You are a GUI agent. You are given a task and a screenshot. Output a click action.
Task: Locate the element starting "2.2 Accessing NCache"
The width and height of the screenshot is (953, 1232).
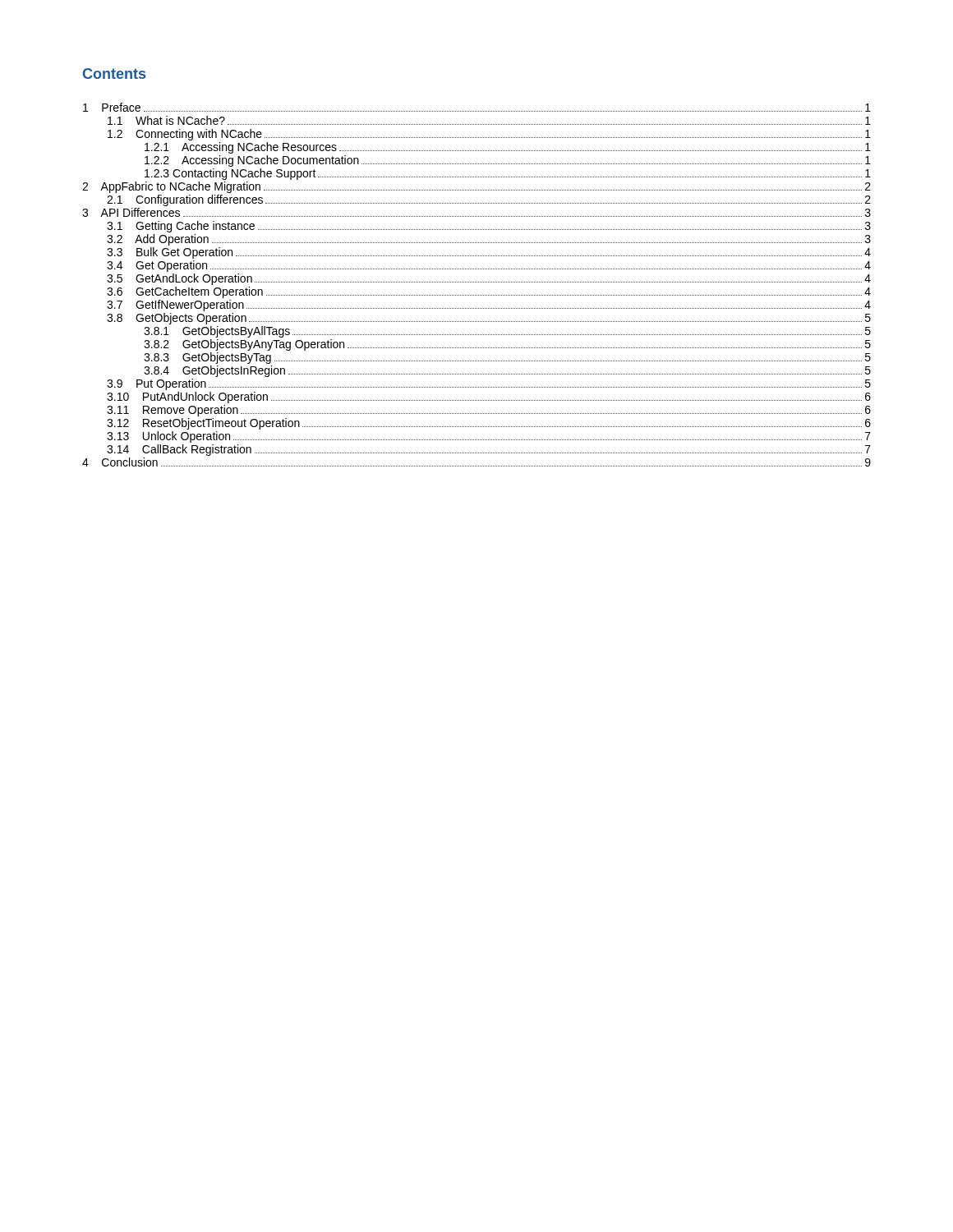coord(507,160)
